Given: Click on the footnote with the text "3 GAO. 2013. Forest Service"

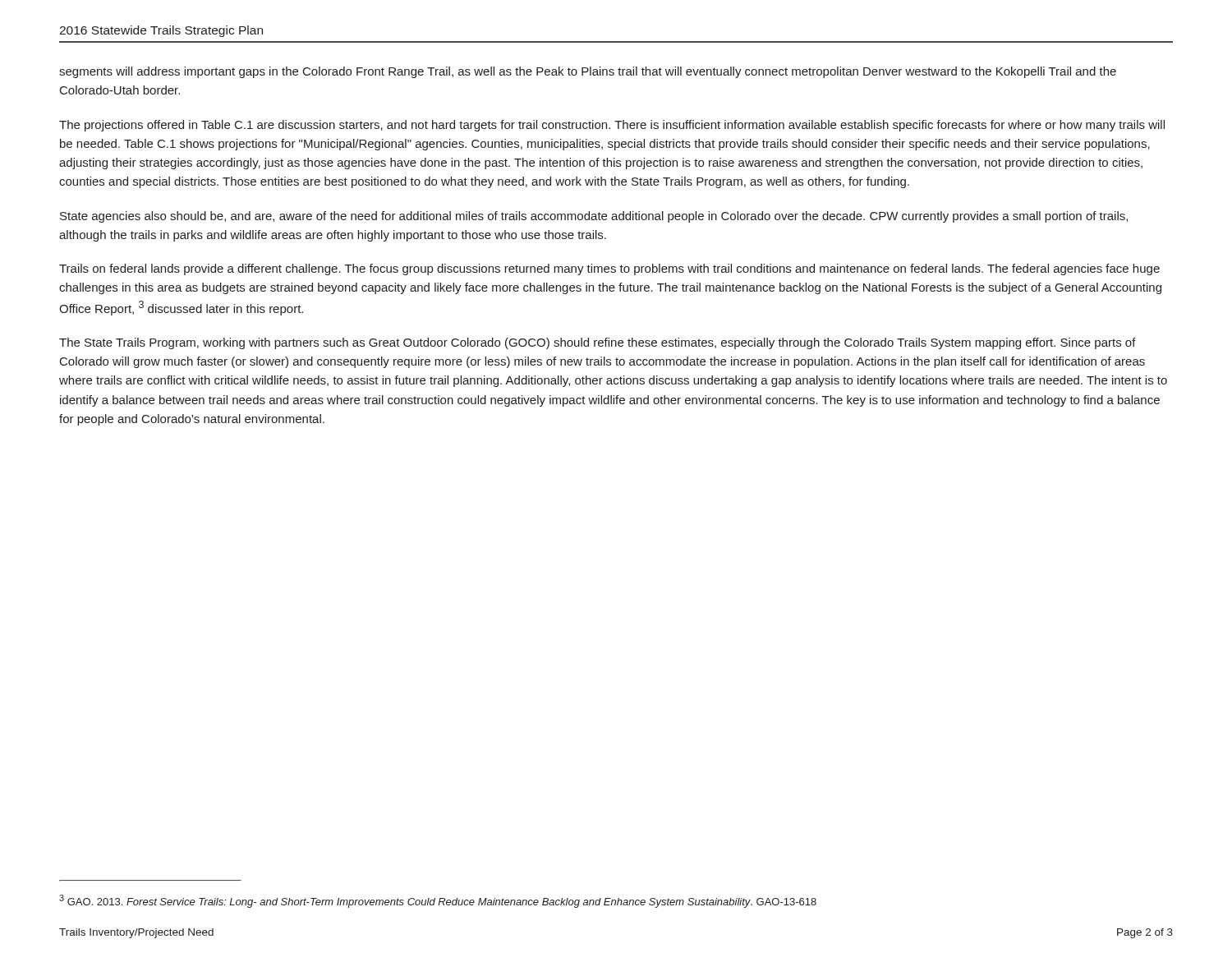Looking at the screenshot, I should pyautogui.click(x=438, y=901).
